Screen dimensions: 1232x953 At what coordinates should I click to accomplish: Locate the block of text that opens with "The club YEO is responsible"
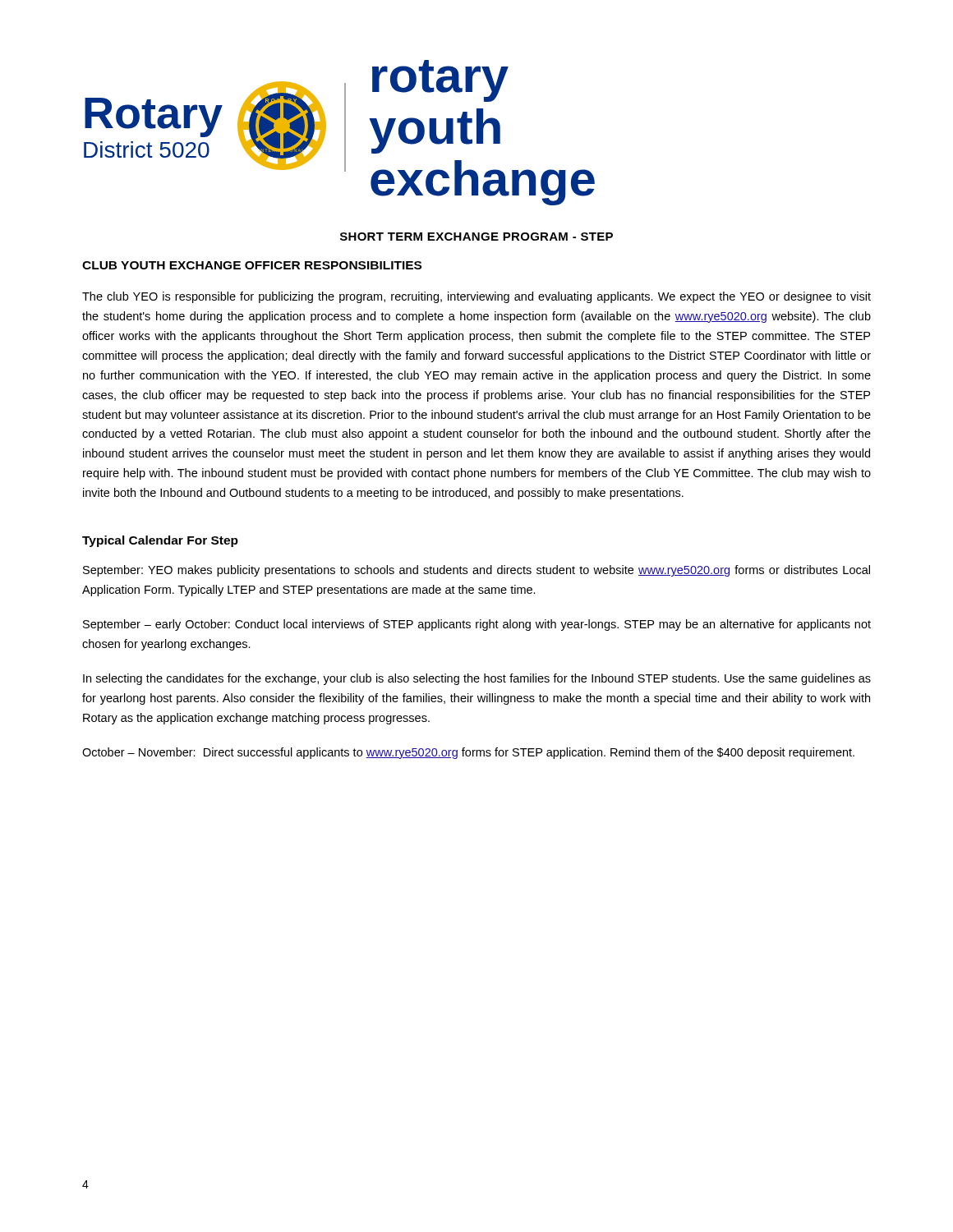(x=476, y=395)
